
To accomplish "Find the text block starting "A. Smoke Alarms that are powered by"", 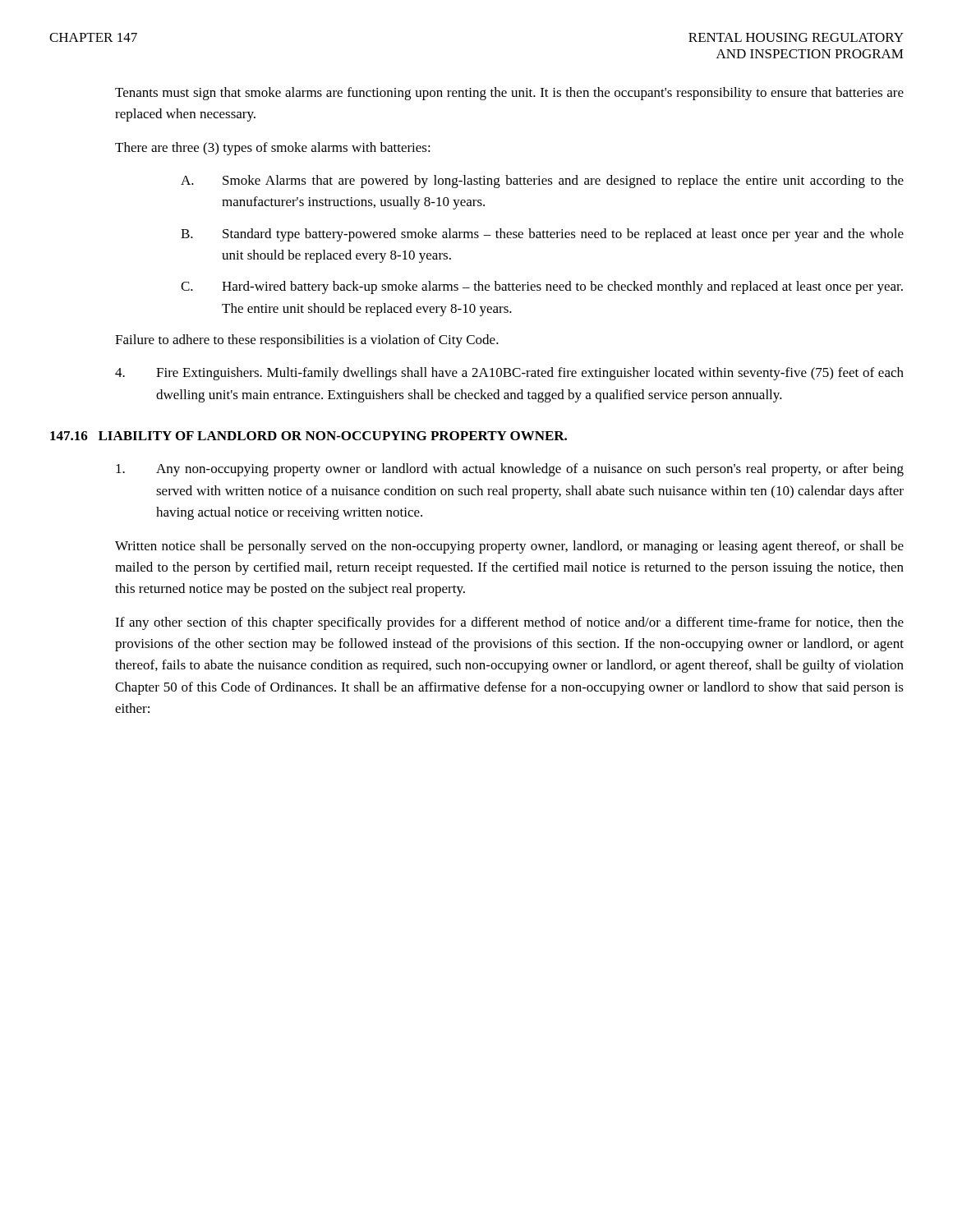I will click(542, 192).
